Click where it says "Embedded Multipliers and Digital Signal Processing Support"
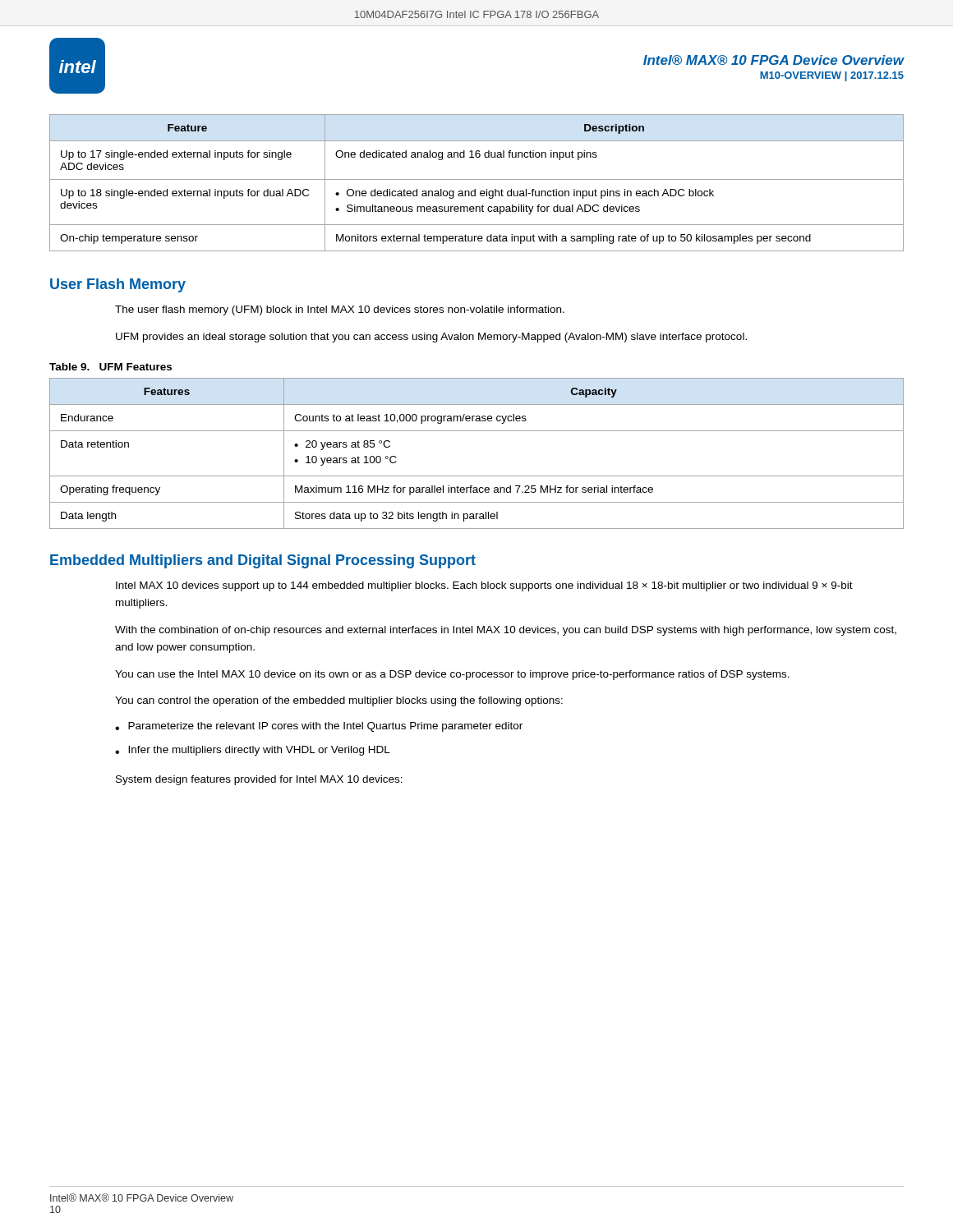The height and width of the screenshot is (1232, 953). 263,560
